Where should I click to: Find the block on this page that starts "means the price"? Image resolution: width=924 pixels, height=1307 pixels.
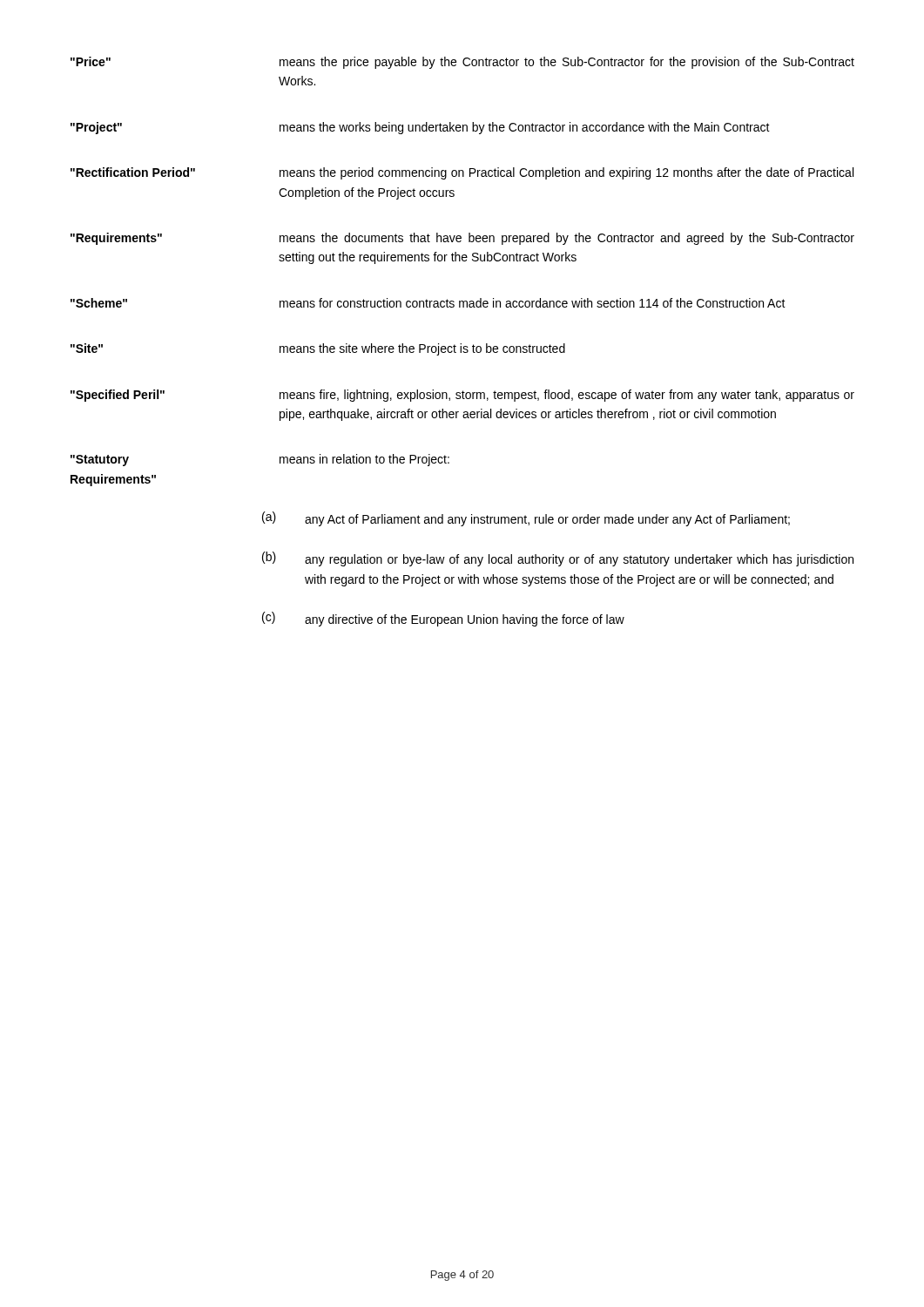pyautogui.click(x=567, y=72)
